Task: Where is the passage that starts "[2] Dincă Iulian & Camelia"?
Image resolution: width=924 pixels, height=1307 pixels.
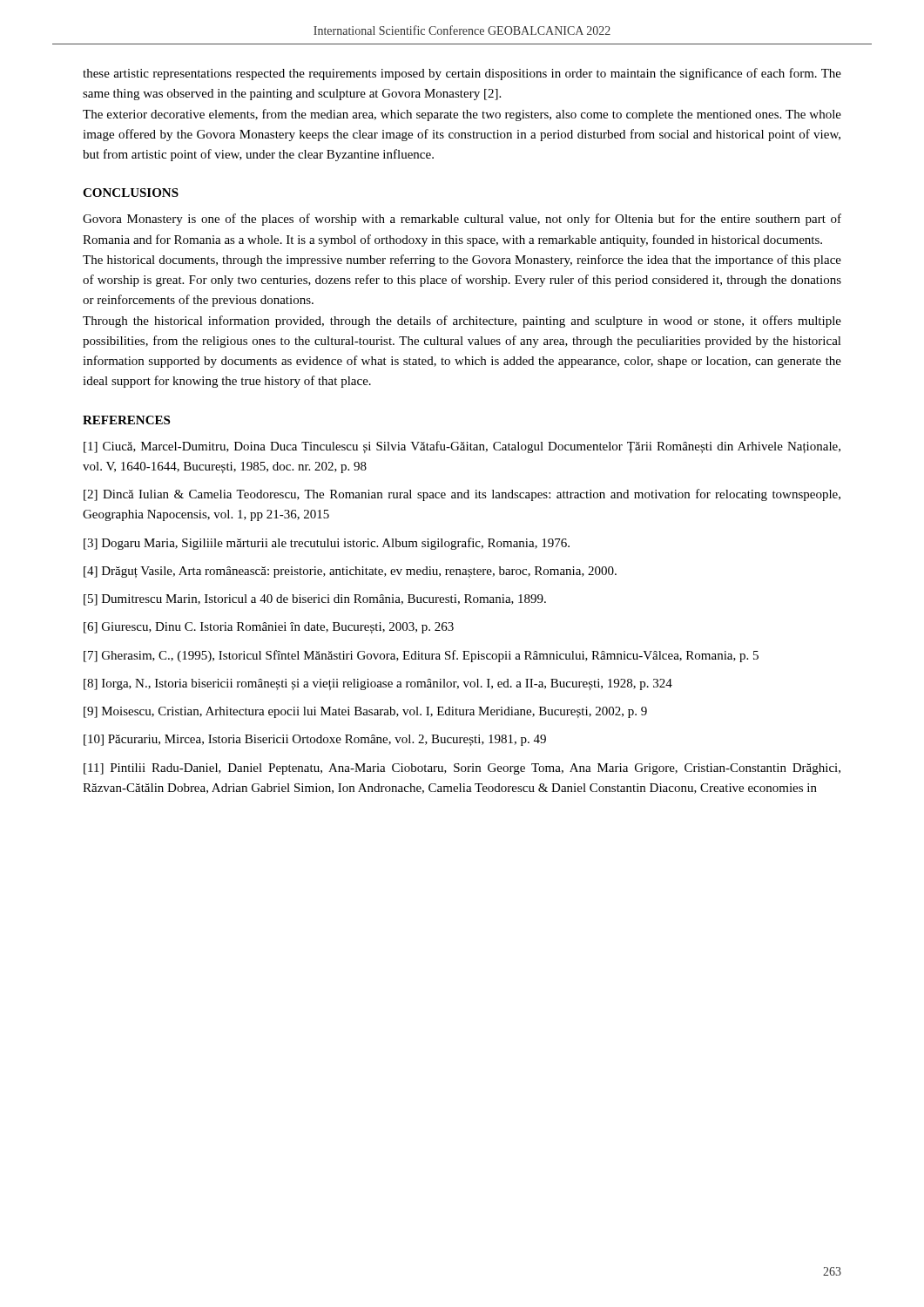Action: point(462,504)
